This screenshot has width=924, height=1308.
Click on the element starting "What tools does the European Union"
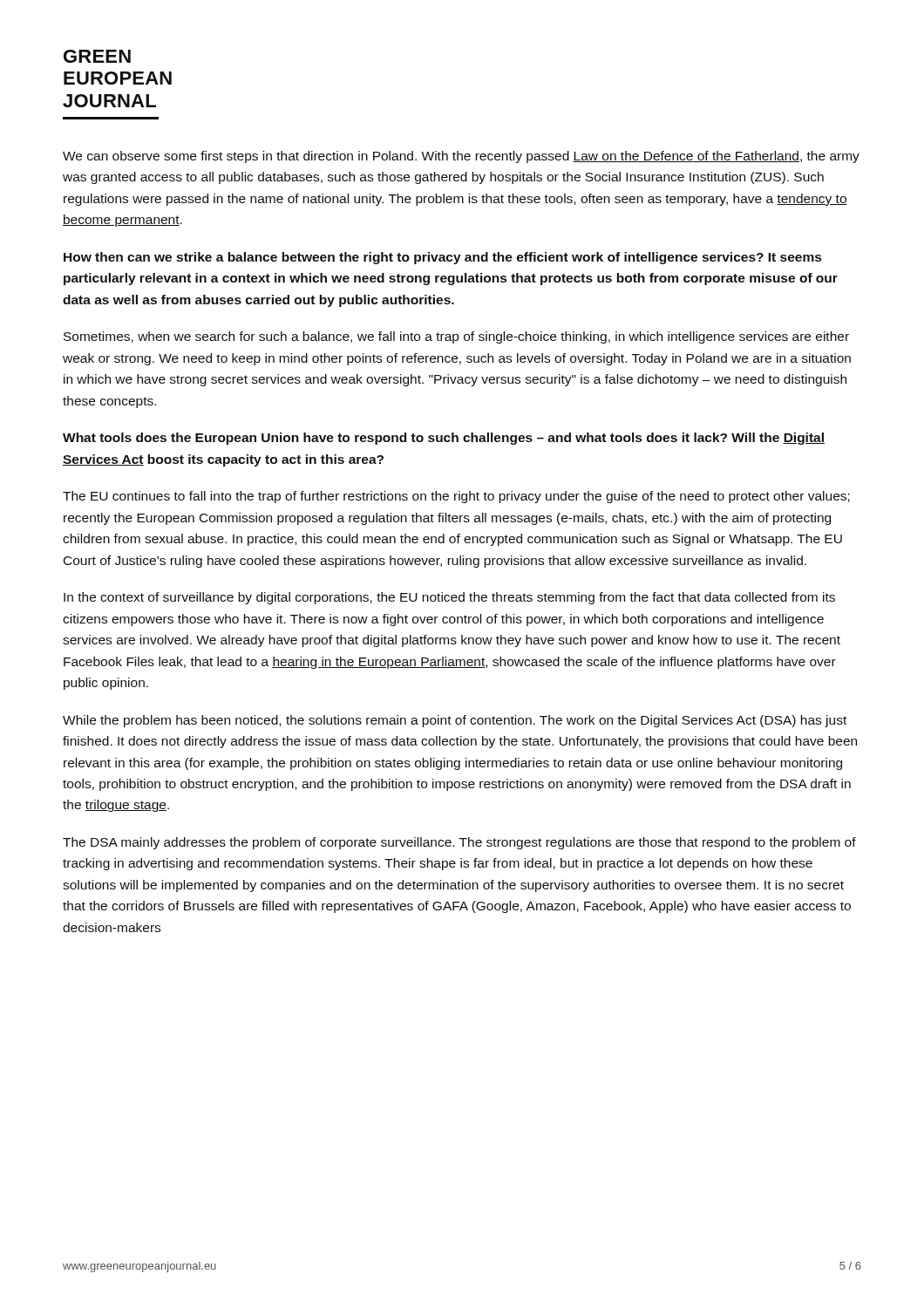click(444, 448)
